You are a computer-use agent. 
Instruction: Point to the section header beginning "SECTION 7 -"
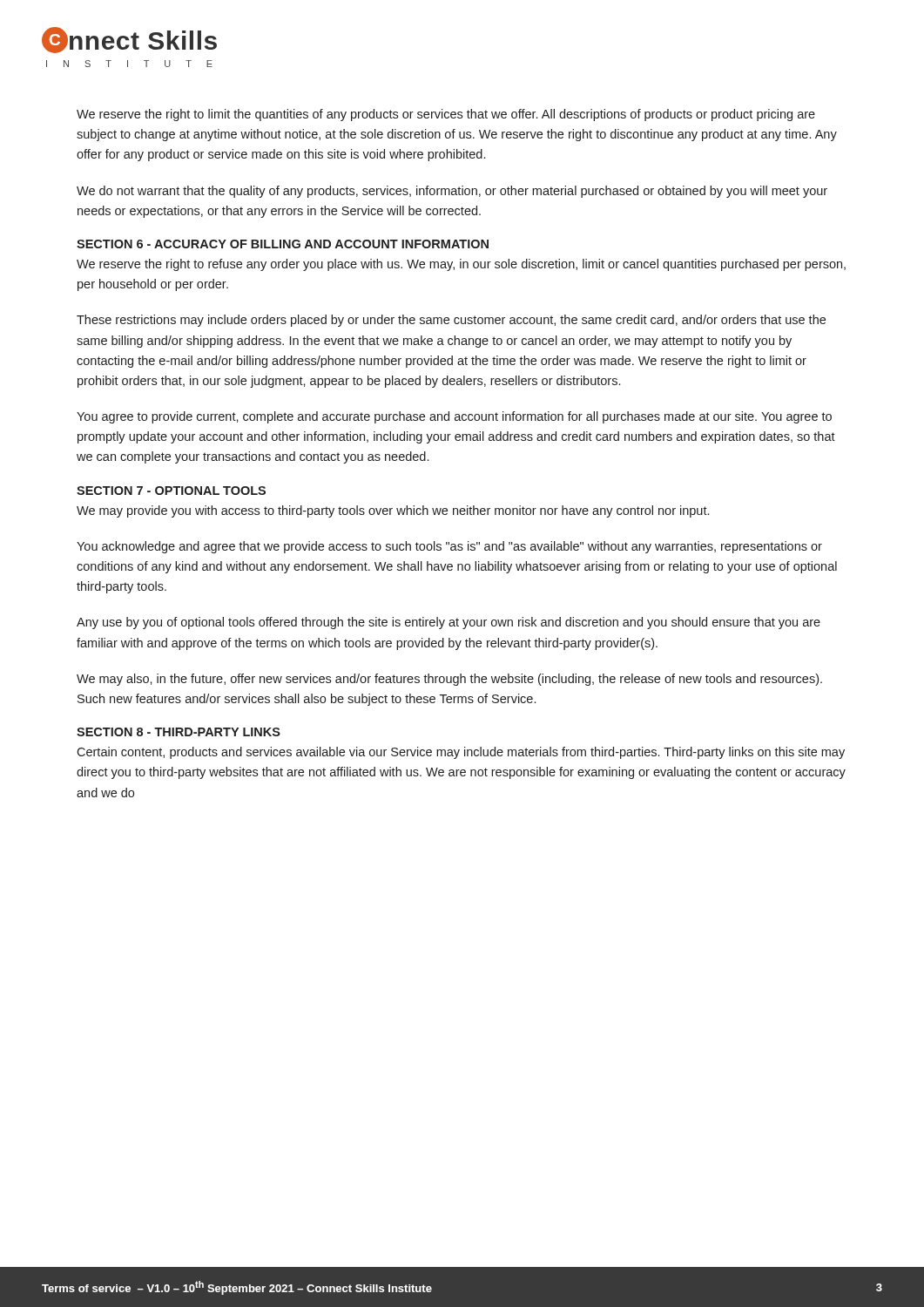[171, 490]
